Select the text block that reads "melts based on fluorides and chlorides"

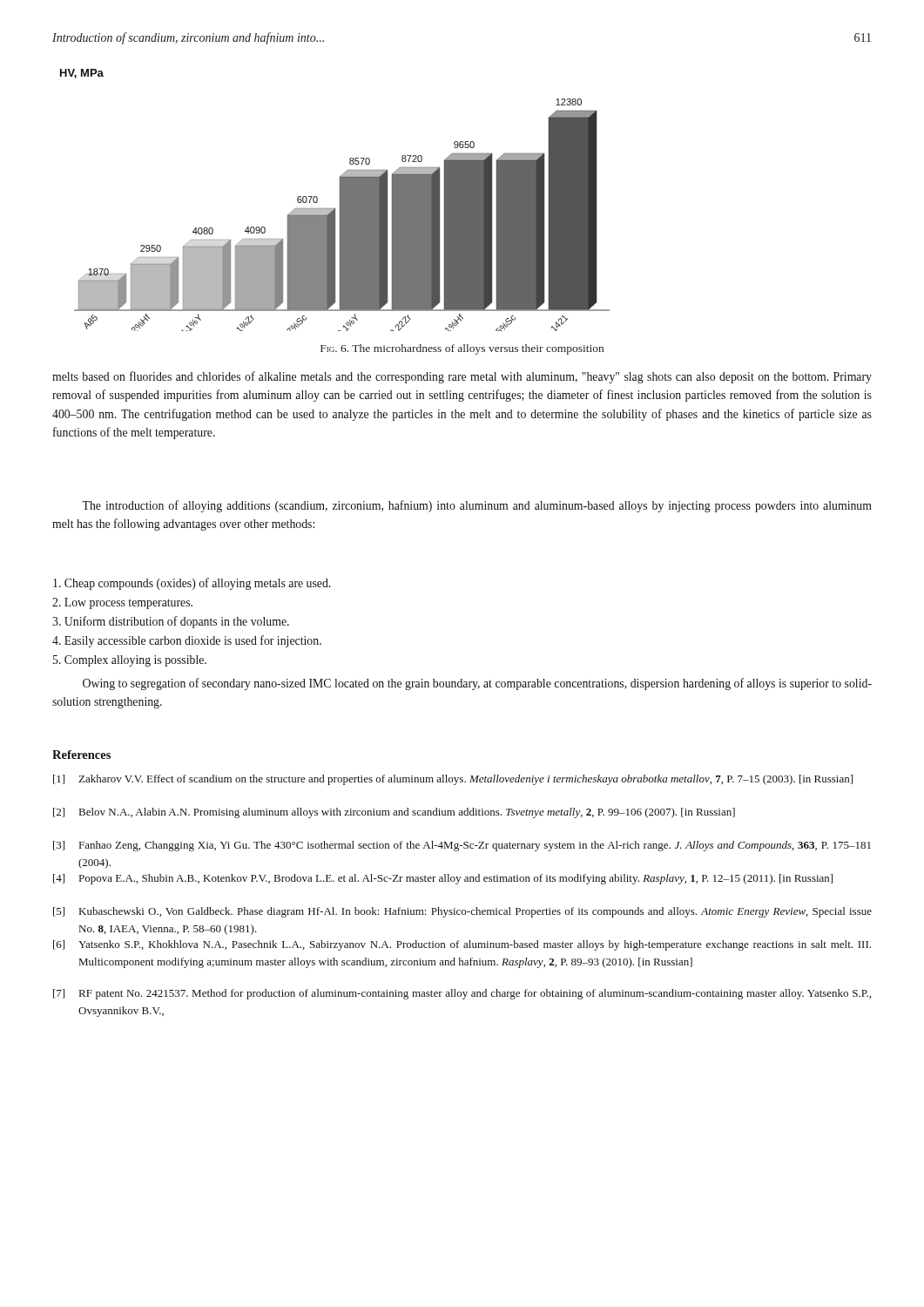(x=462, y=405)
